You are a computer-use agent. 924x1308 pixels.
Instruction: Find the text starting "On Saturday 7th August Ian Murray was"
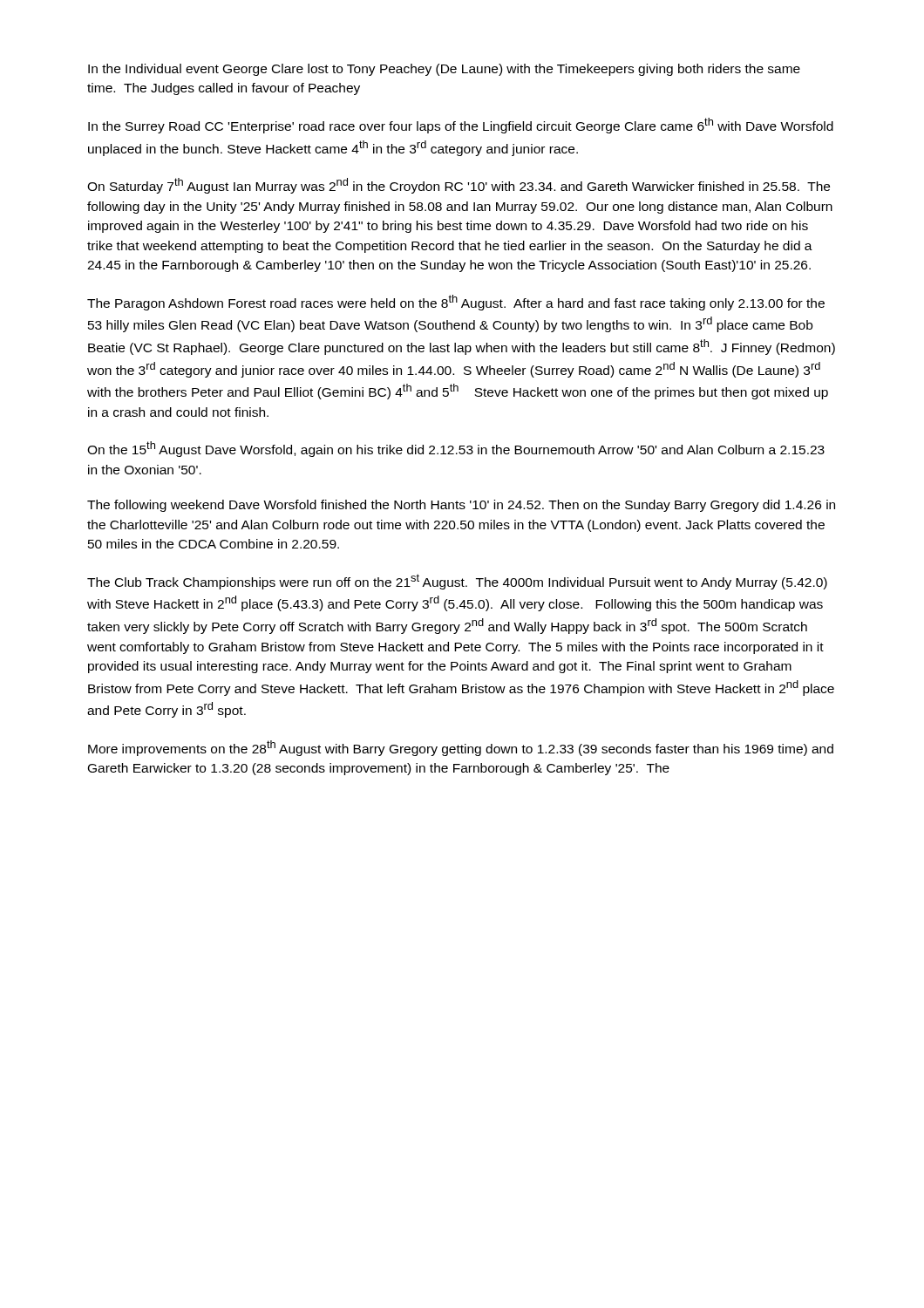(x=460, y=224)
